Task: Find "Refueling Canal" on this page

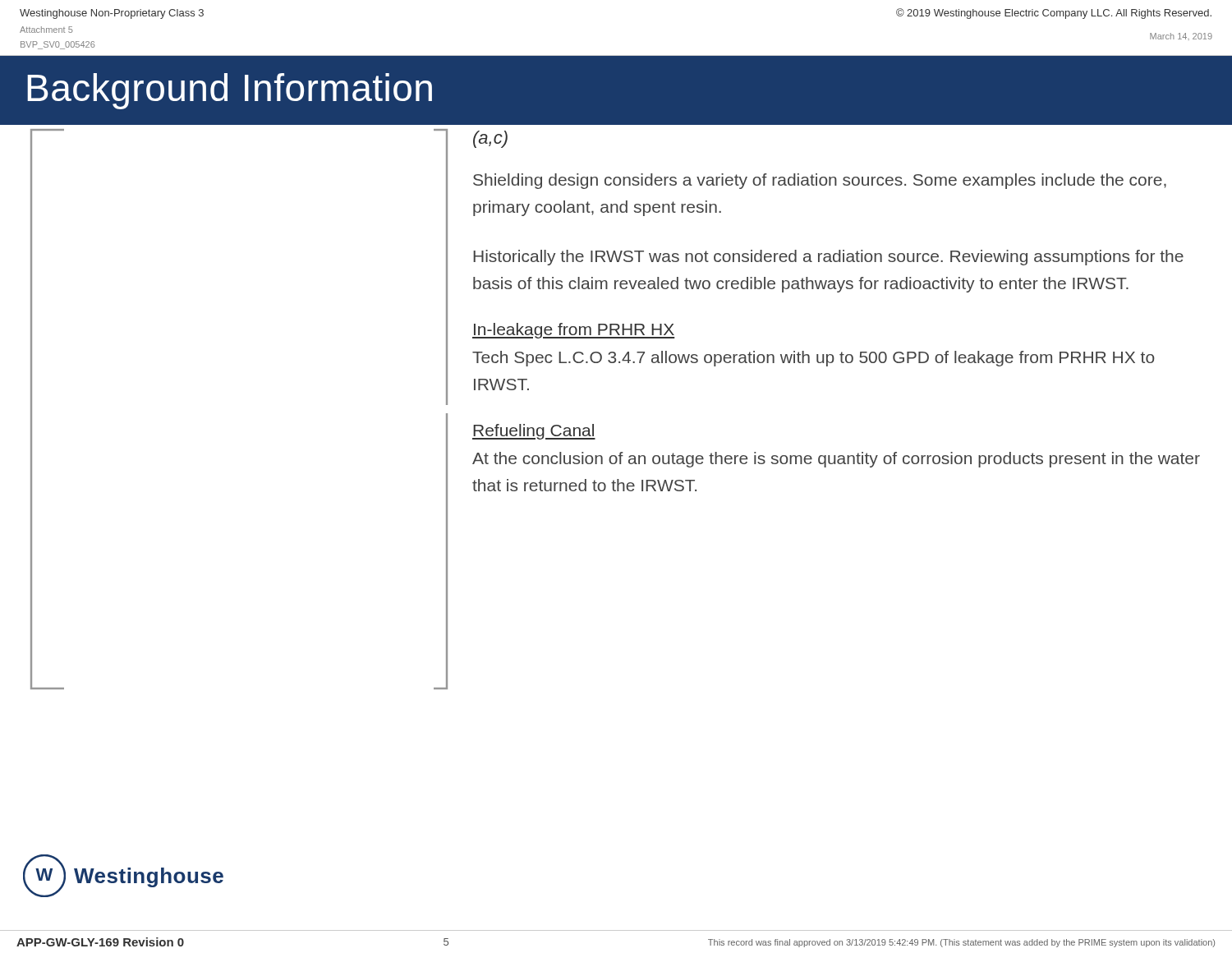Action: tap(534, 430)
